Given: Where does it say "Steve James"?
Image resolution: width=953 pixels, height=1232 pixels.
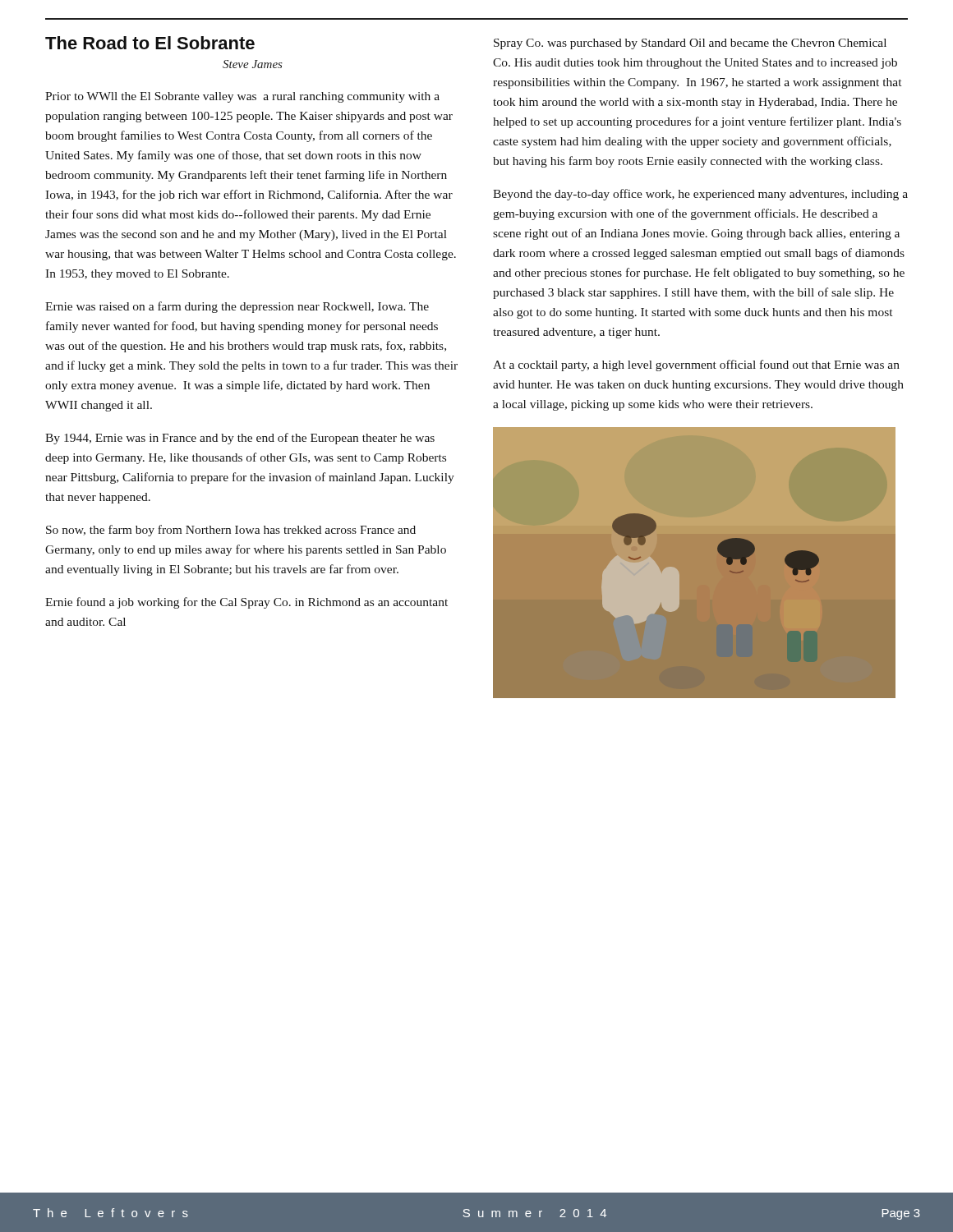Looking at the screenshot, I should tap(253, 64).
